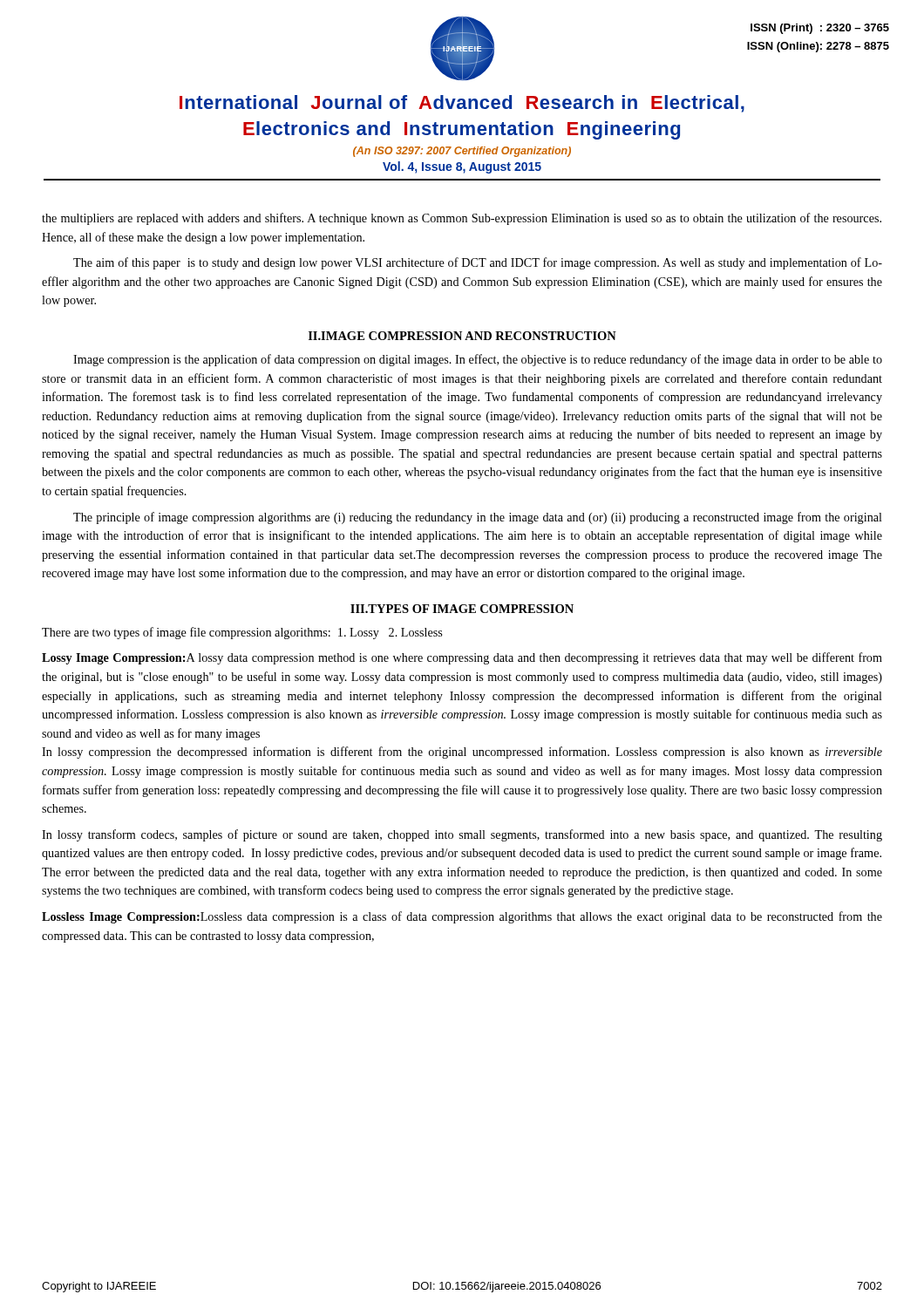The image size is (924, 1308).
Task: Find the passage starting "Lossy Image Compression:A lossy data compression method"
Action: click(462, 658)
